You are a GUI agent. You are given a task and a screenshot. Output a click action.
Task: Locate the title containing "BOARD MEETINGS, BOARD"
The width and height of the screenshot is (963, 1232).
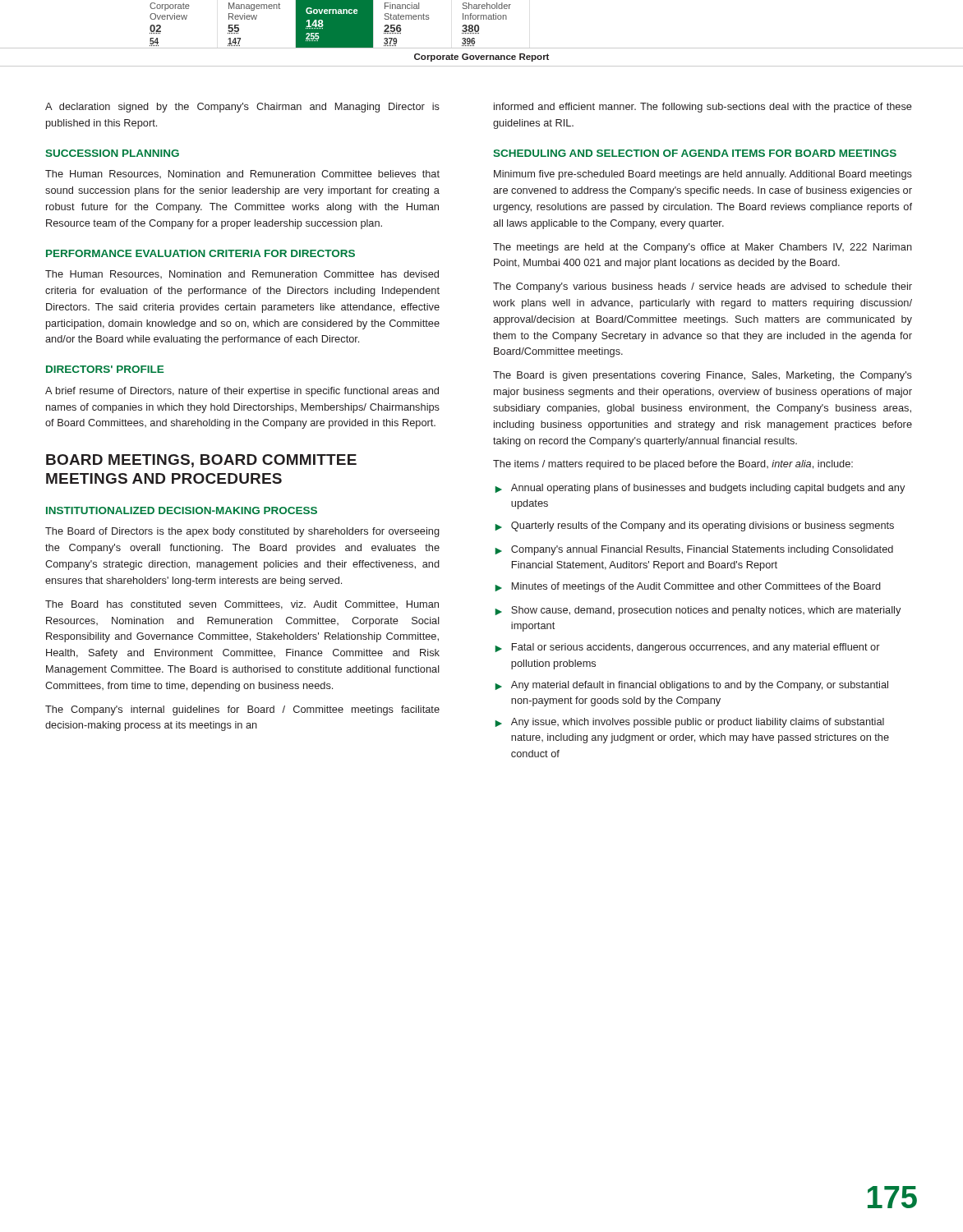point(201,469)
